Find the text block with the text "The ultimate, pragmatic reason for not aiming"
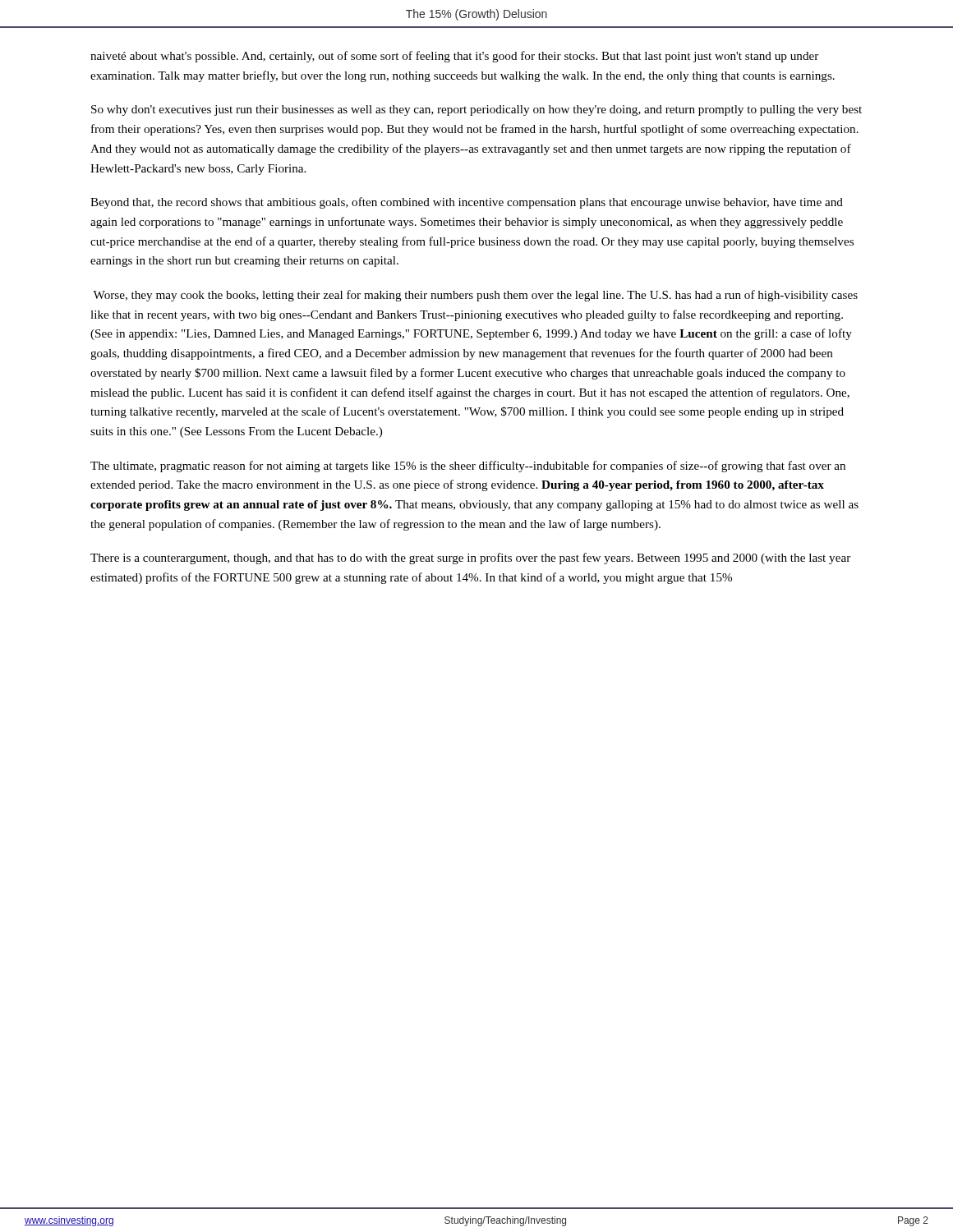The width and height of the screenshot is (953, 1232). click(x=474, y=494)
